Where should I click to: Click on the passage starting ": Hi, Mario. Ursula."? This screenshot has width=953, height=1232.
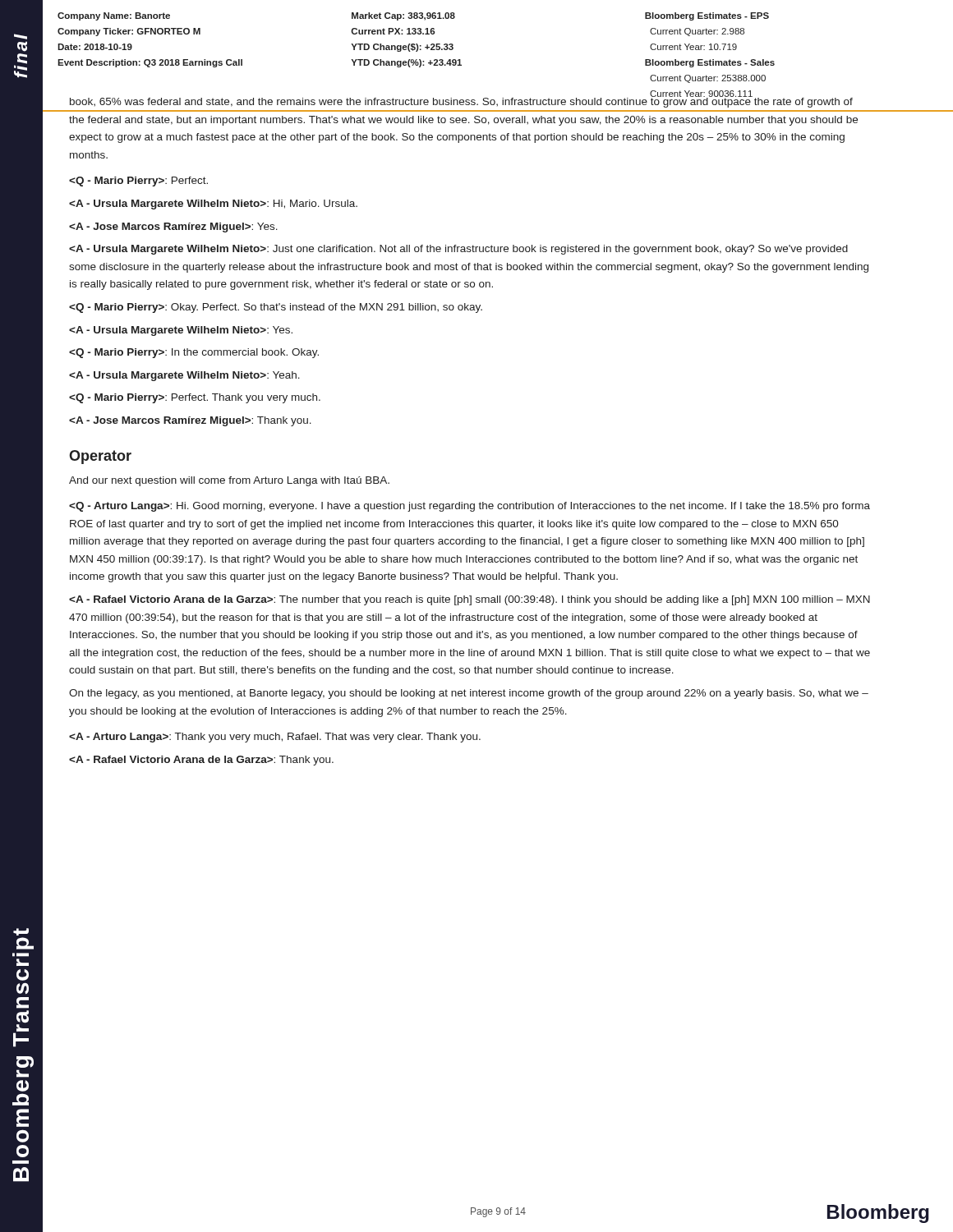[214, 203]
